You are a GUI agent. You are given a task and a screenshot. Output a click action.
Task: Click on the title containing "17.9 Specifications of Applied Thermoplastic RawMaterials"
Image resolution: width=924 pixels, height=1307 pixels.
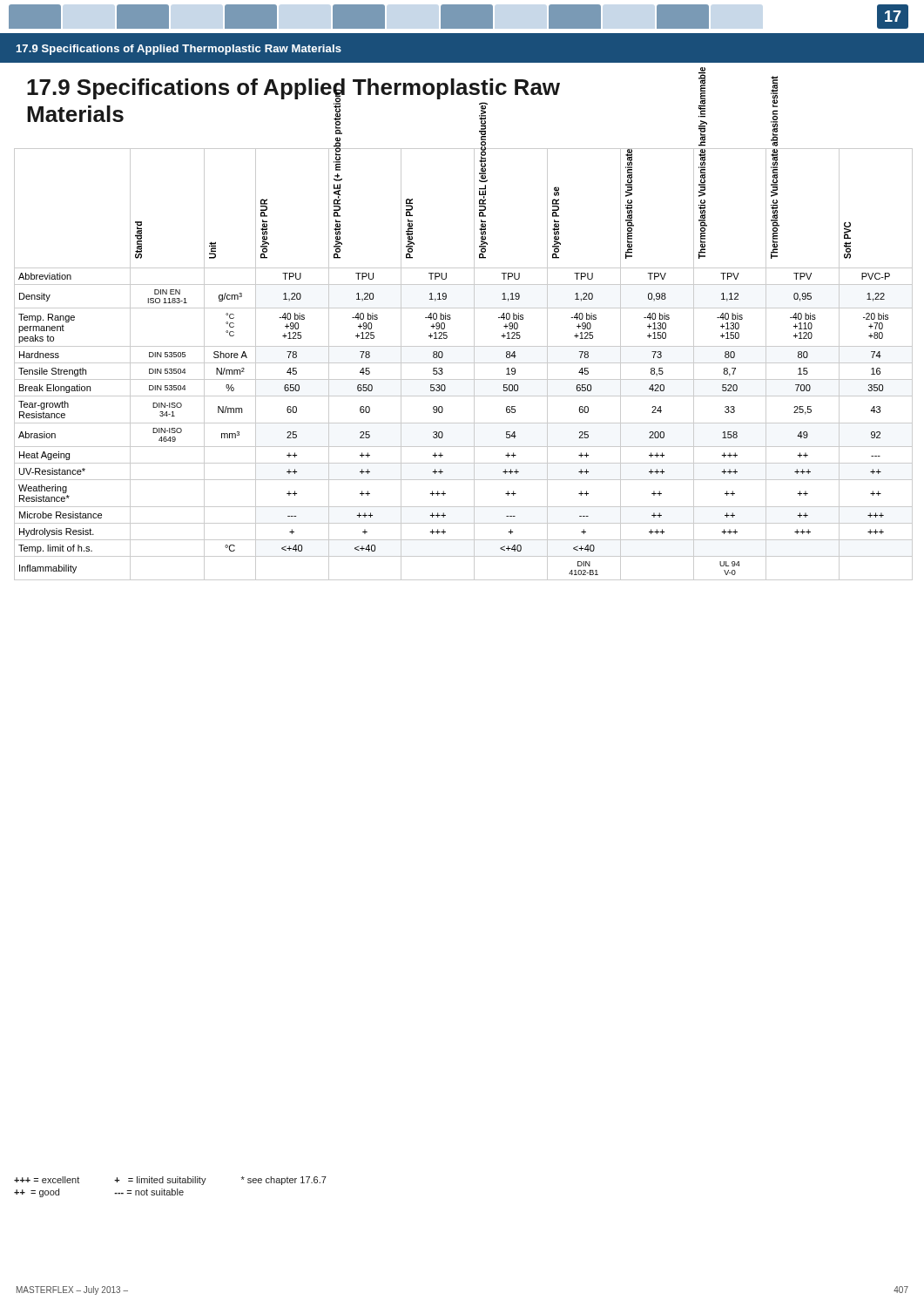coord(462,101)
